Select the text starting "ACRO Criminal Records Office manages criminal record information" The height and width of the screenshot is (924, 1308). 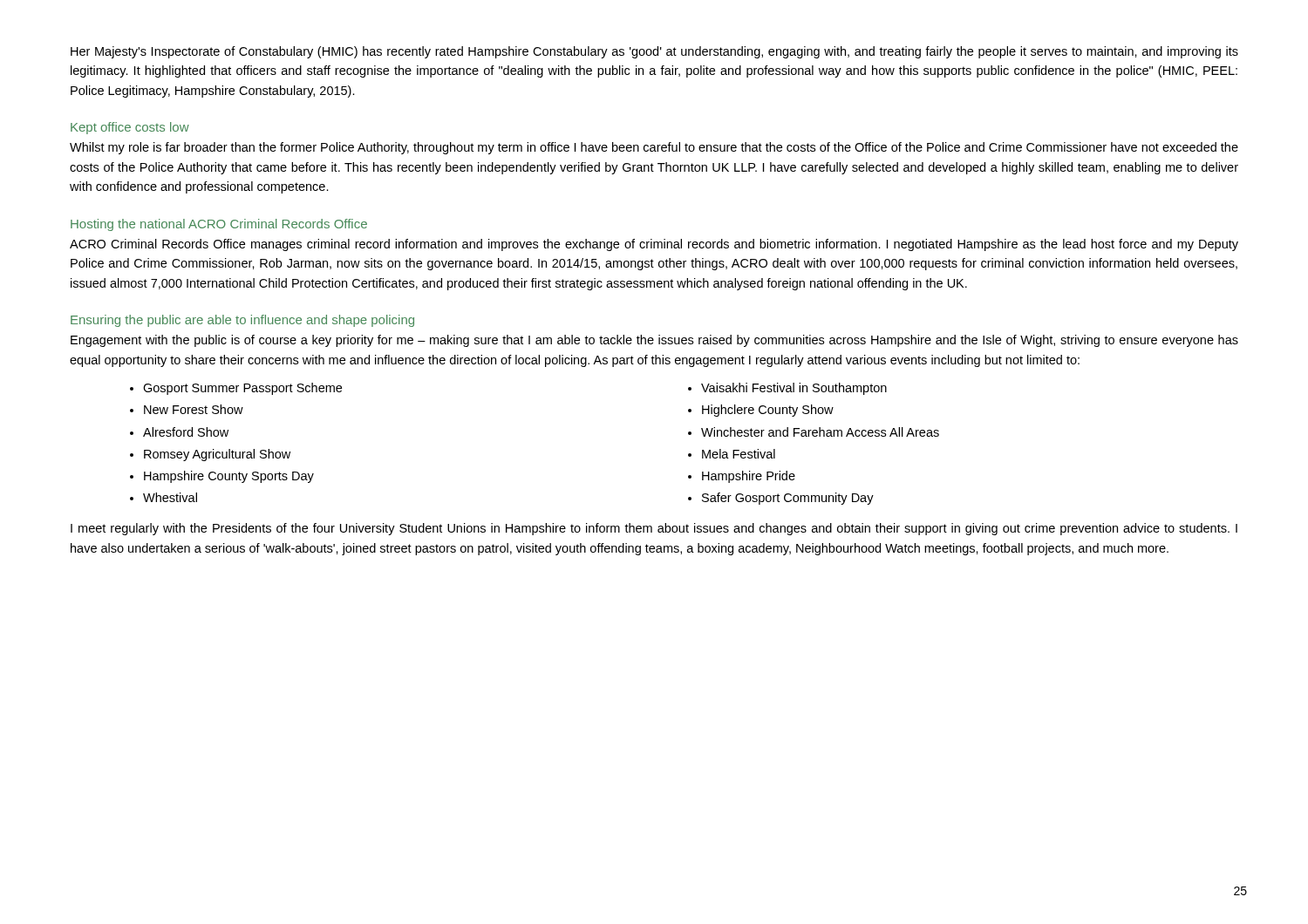coord(654,263)
